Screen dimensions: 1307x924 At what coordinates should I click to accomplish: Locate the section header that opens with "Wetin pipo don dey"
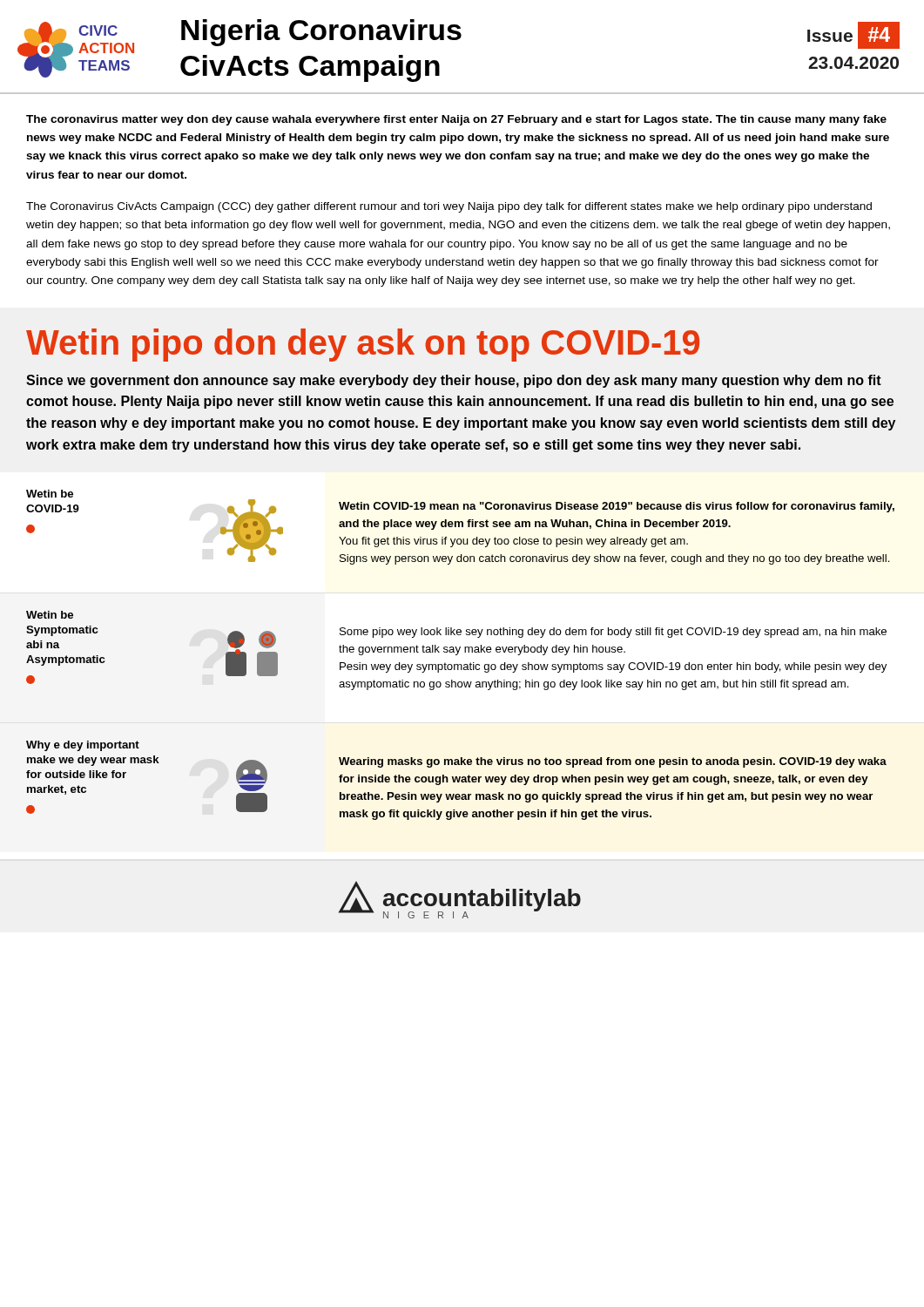point(364,342)
